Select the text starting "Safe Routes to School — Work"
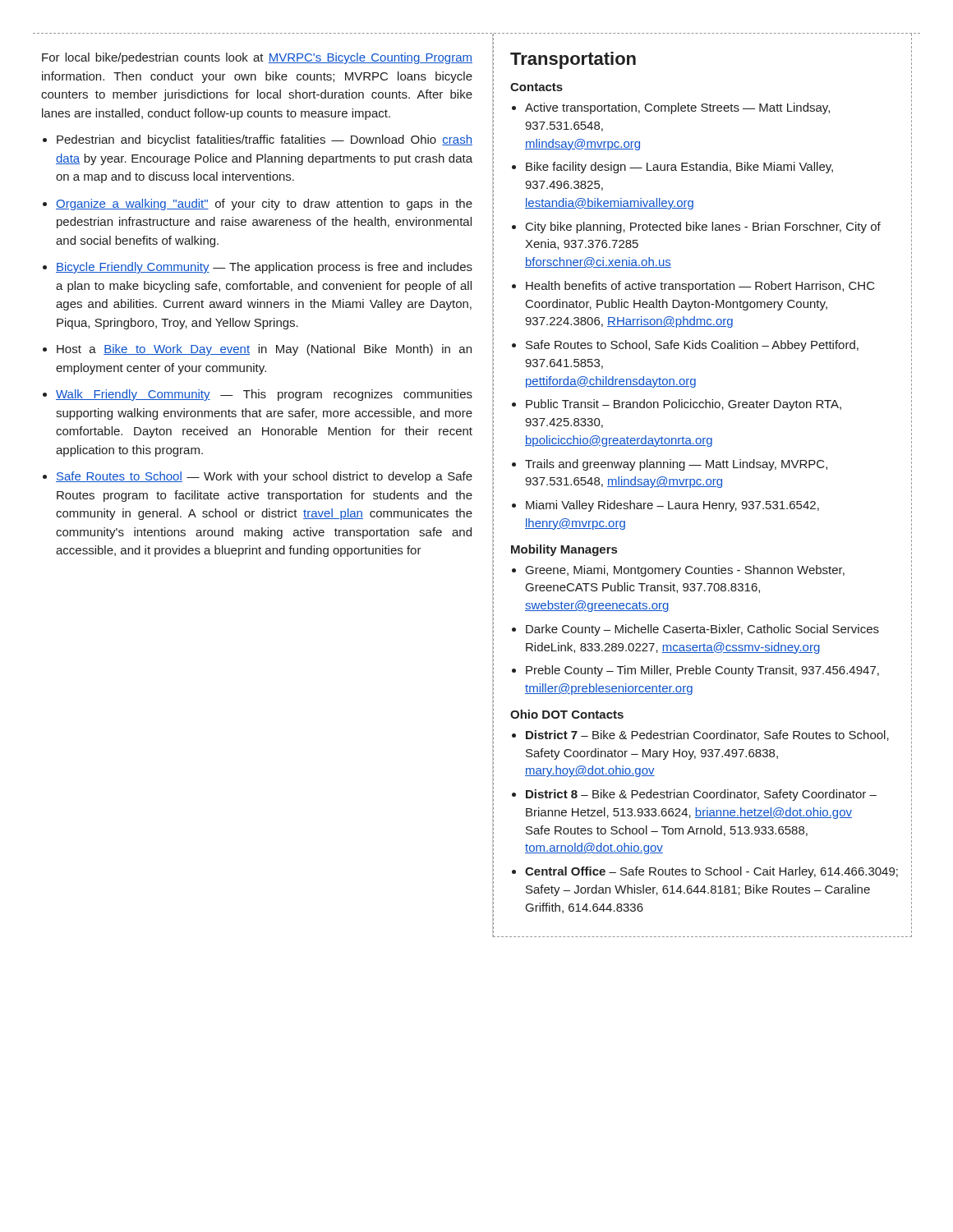This screenshot has width=953, height=1232. [264, 513]
